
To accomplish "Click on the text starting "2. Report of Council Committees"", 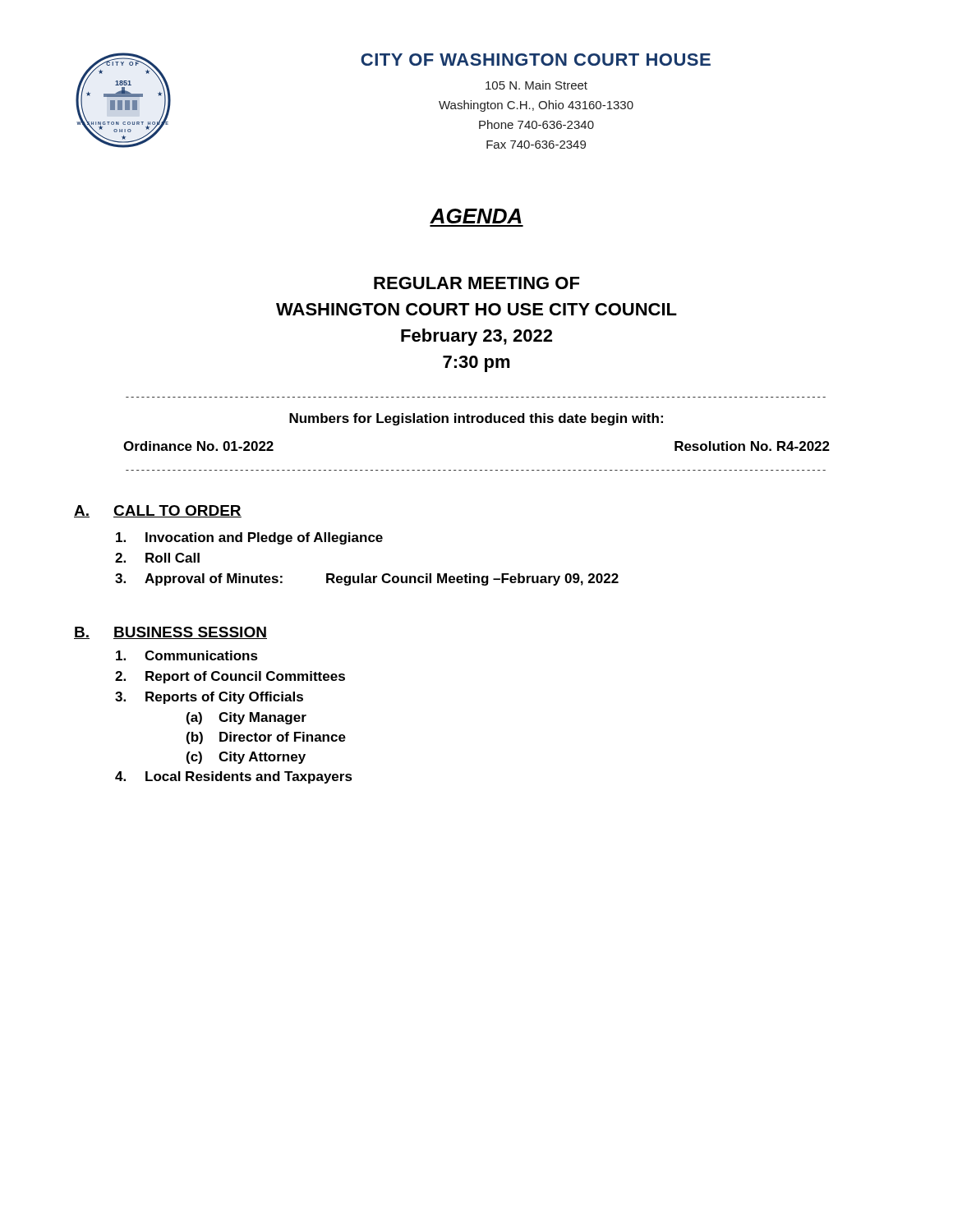I will click(230, 676).
